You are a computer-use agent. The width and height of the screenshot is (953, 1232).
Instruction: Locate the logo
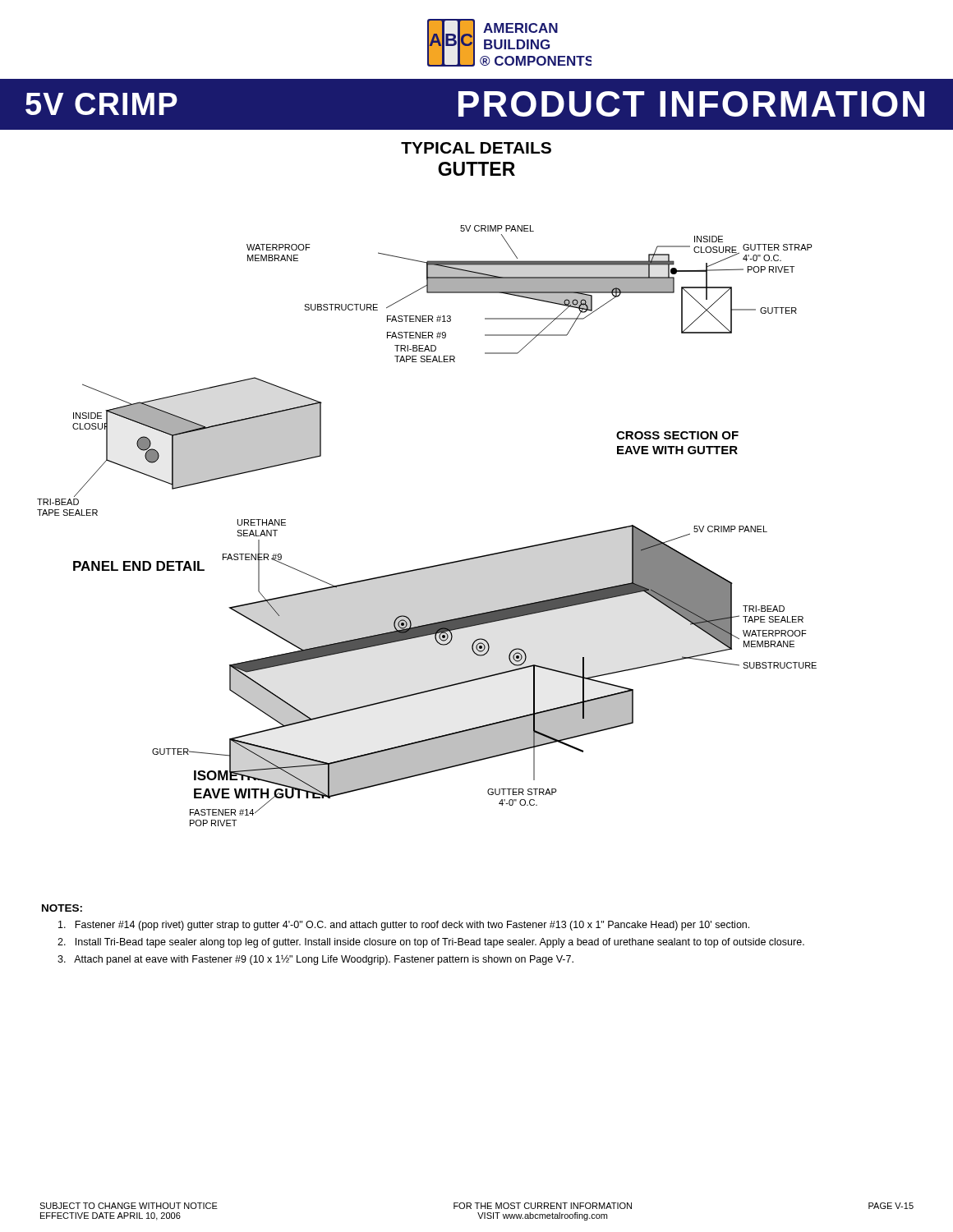[x=476, y=39]
